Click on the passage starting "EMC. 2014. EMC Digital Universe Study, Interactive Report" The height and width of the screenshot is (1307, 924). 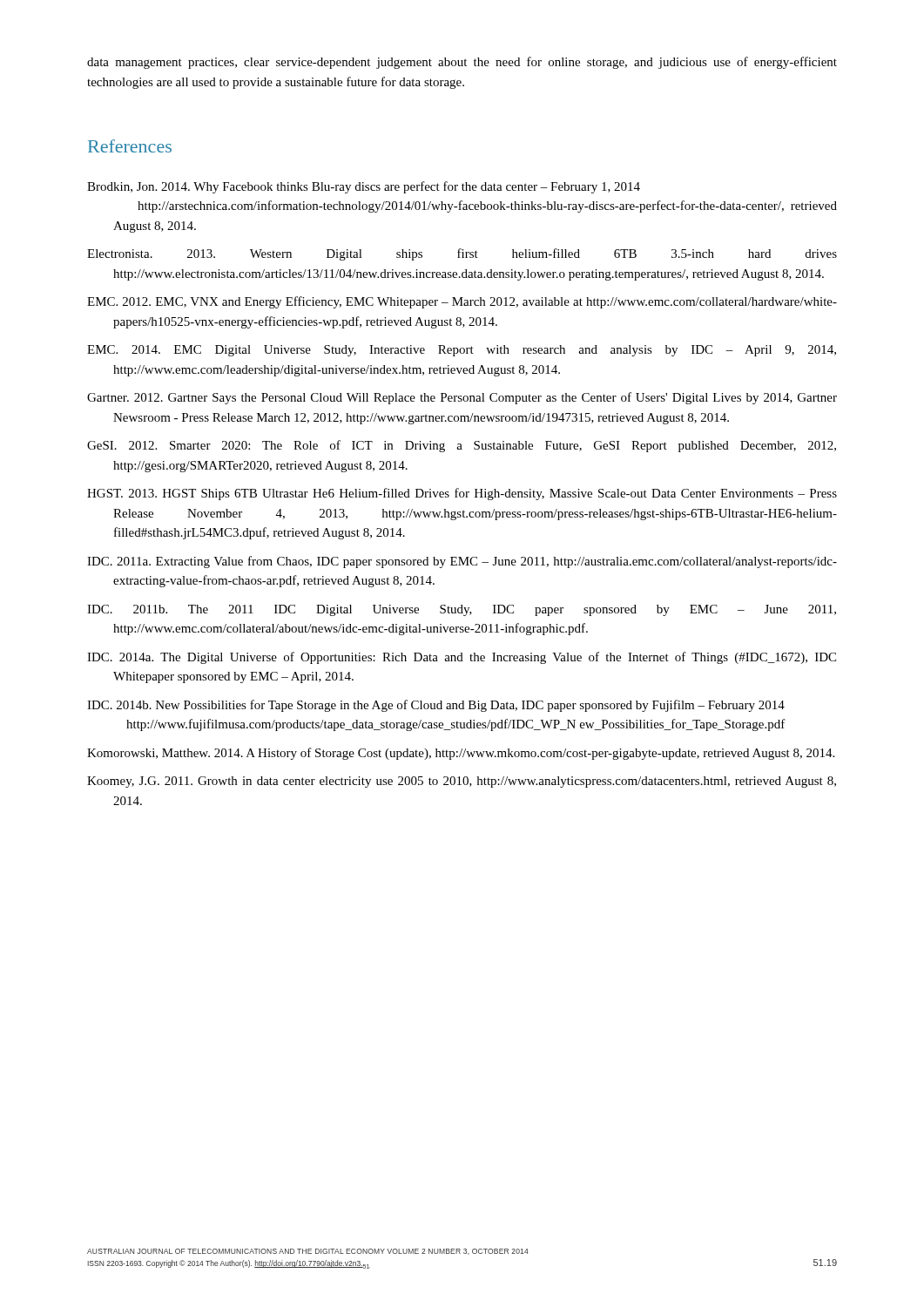(462, 359)
